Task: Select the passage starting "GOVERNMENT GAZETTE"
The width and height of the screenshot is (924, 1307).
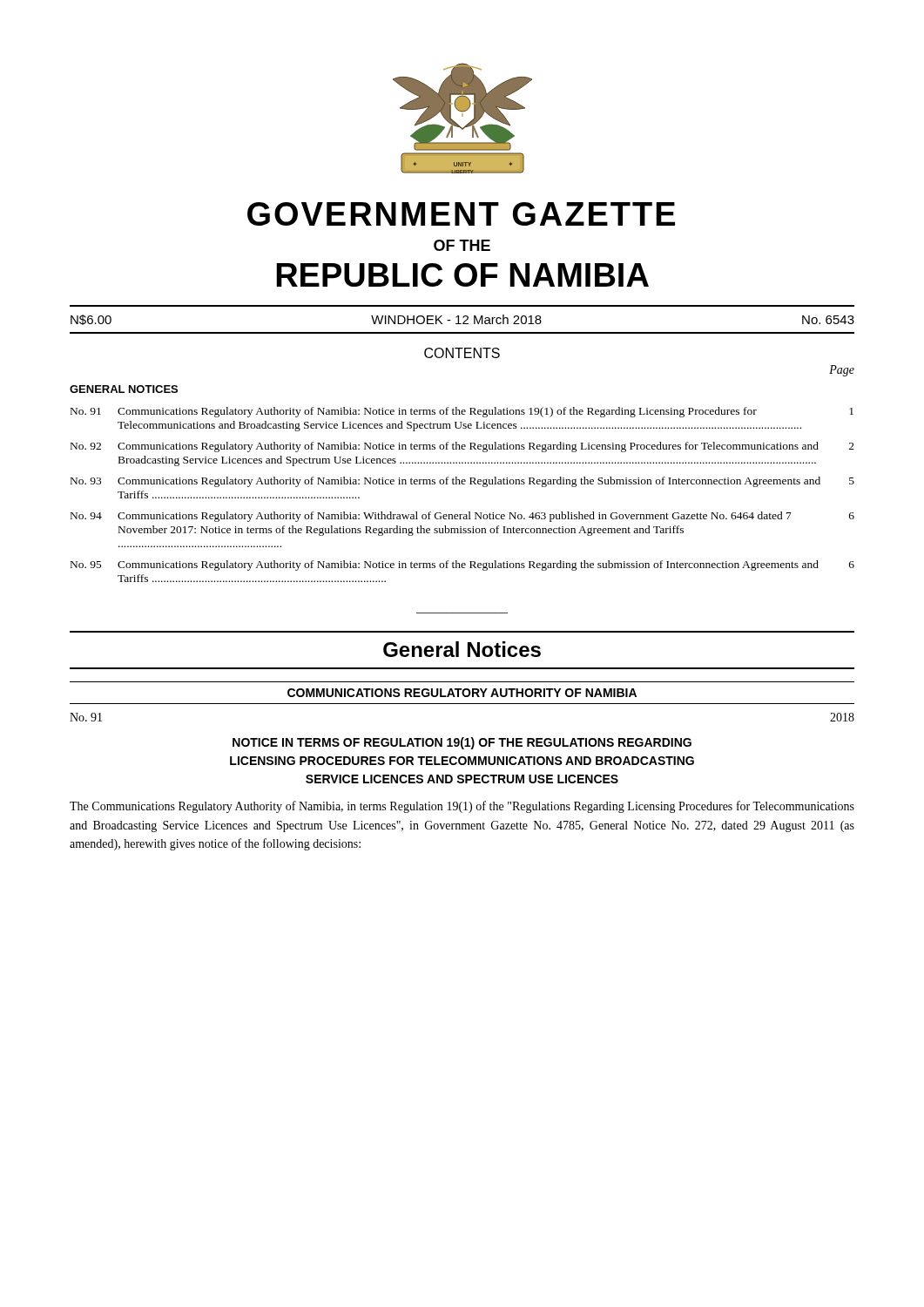Action: pos(462,214)
